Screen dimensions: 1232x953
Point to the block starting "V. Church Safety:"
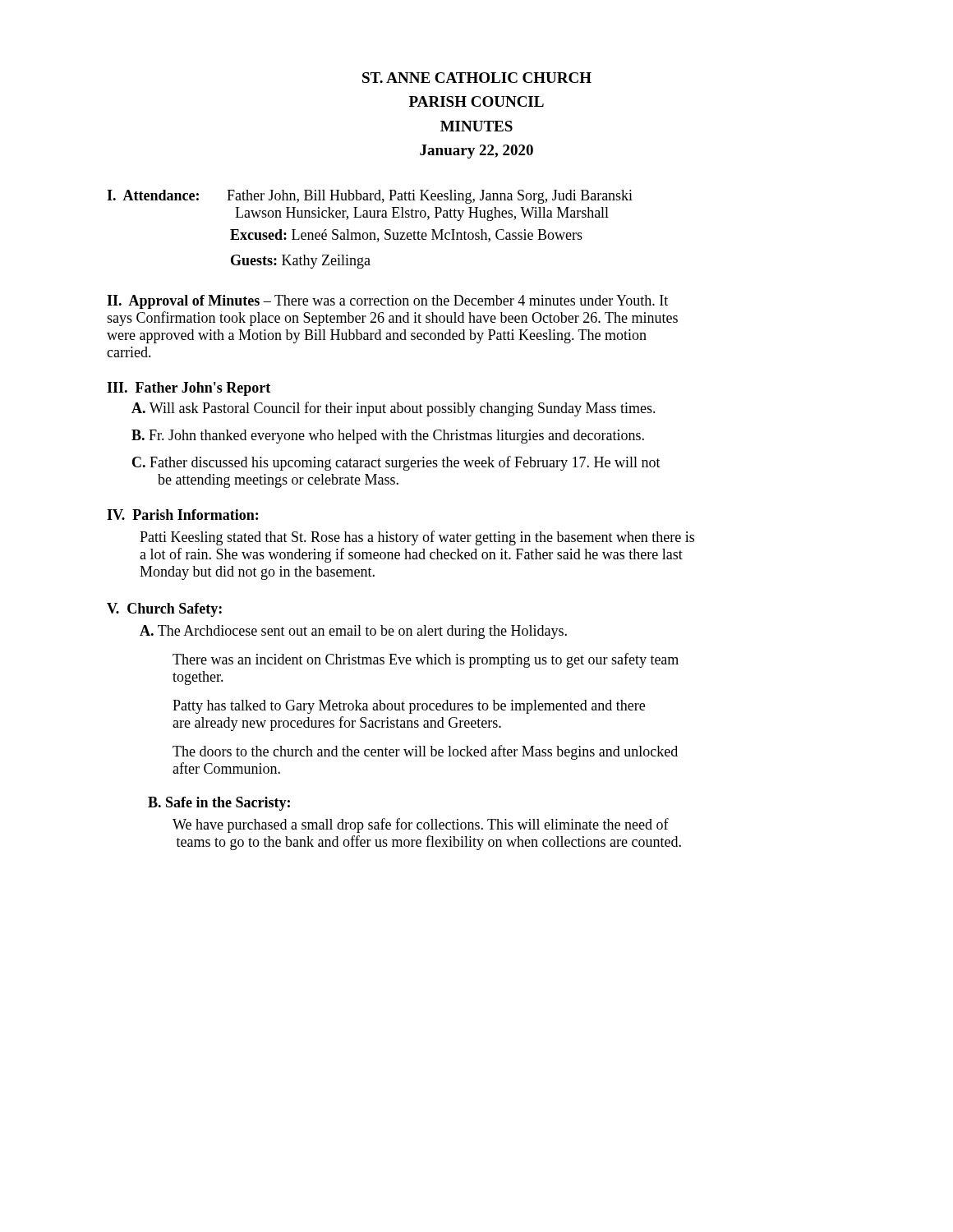(x=165, y=608)
